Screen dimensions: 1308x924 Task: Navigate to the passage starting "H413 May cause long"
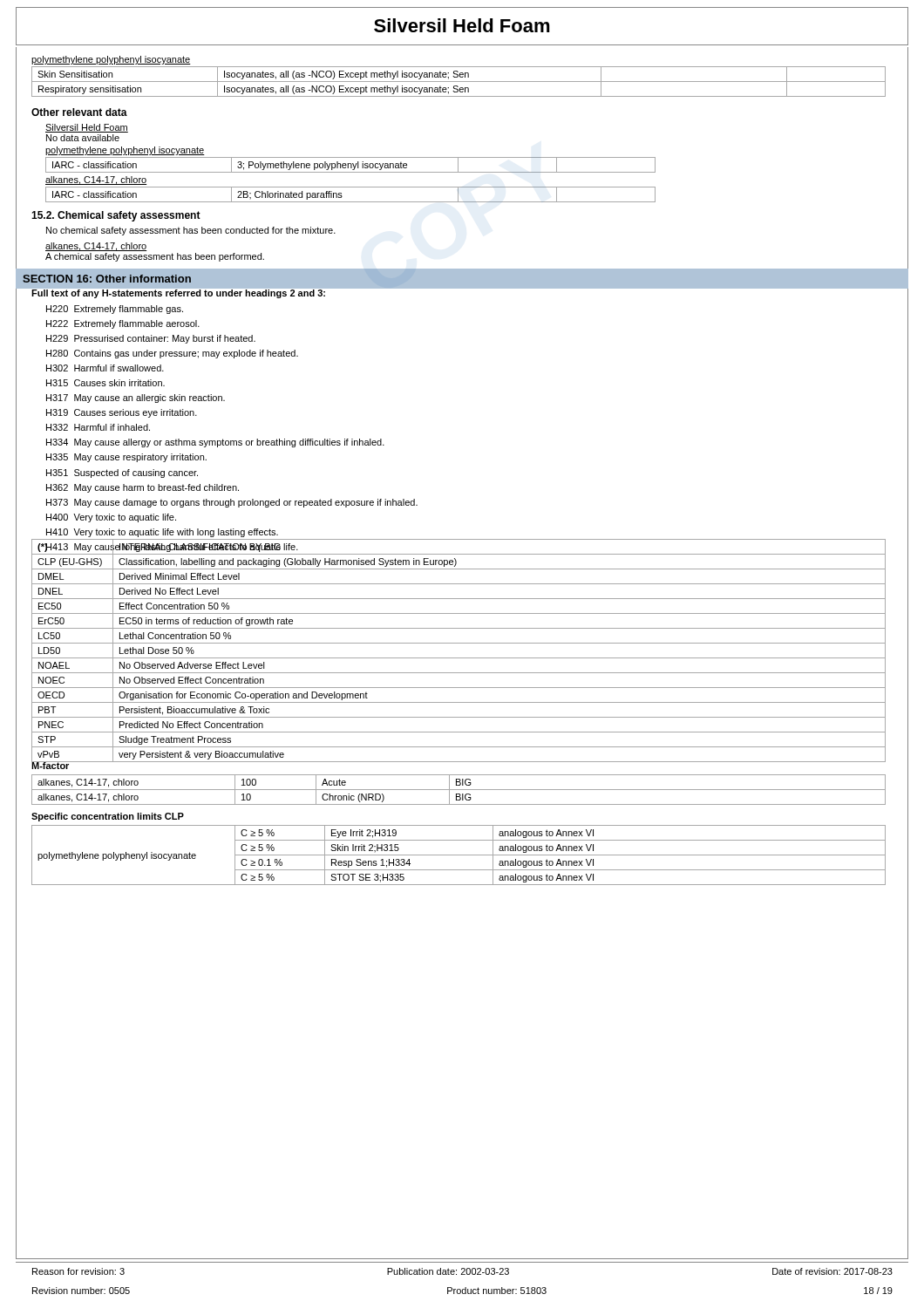172,546
